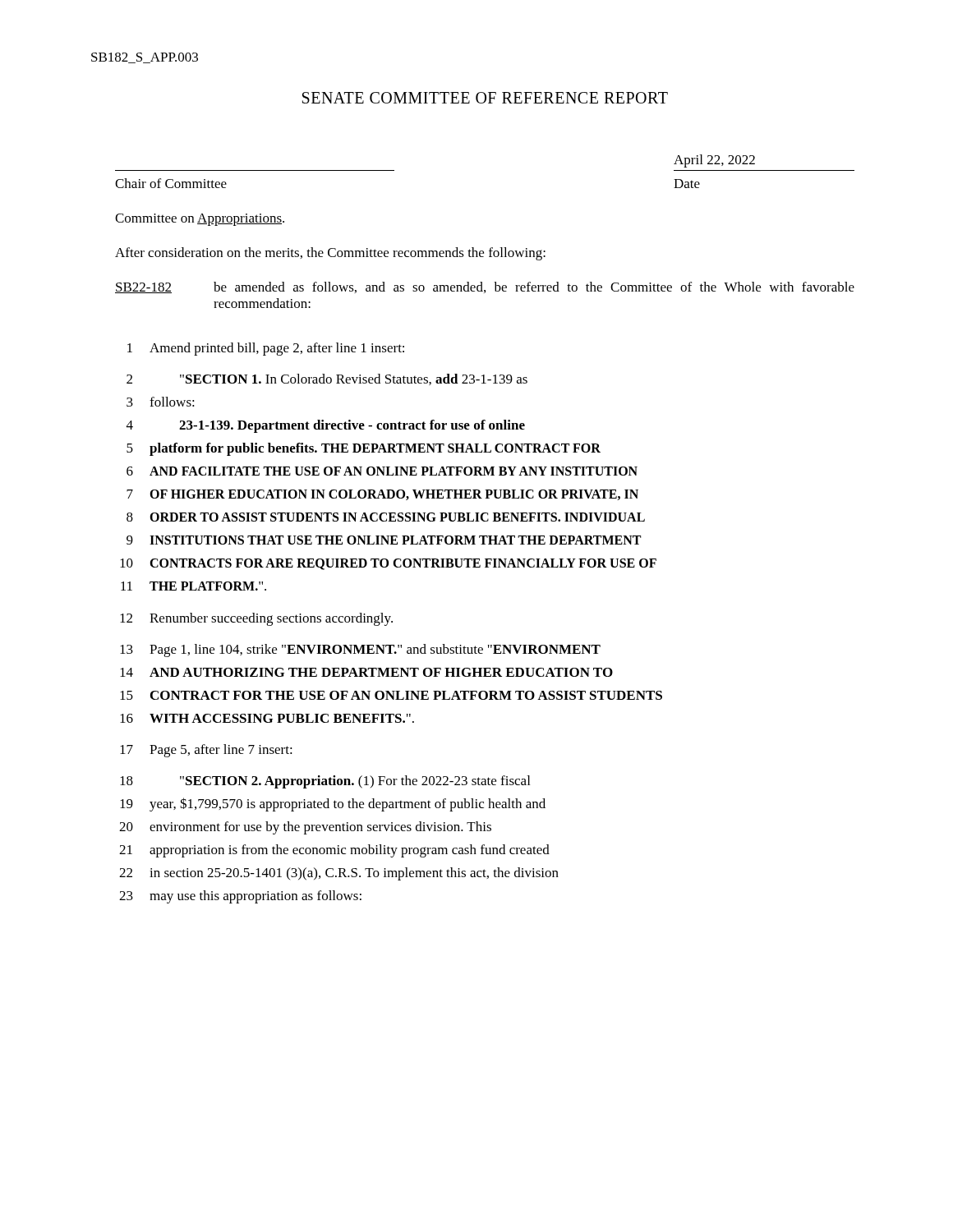Click on the region starting "15 CONTRACT FOR"

(x=485, y=695)
